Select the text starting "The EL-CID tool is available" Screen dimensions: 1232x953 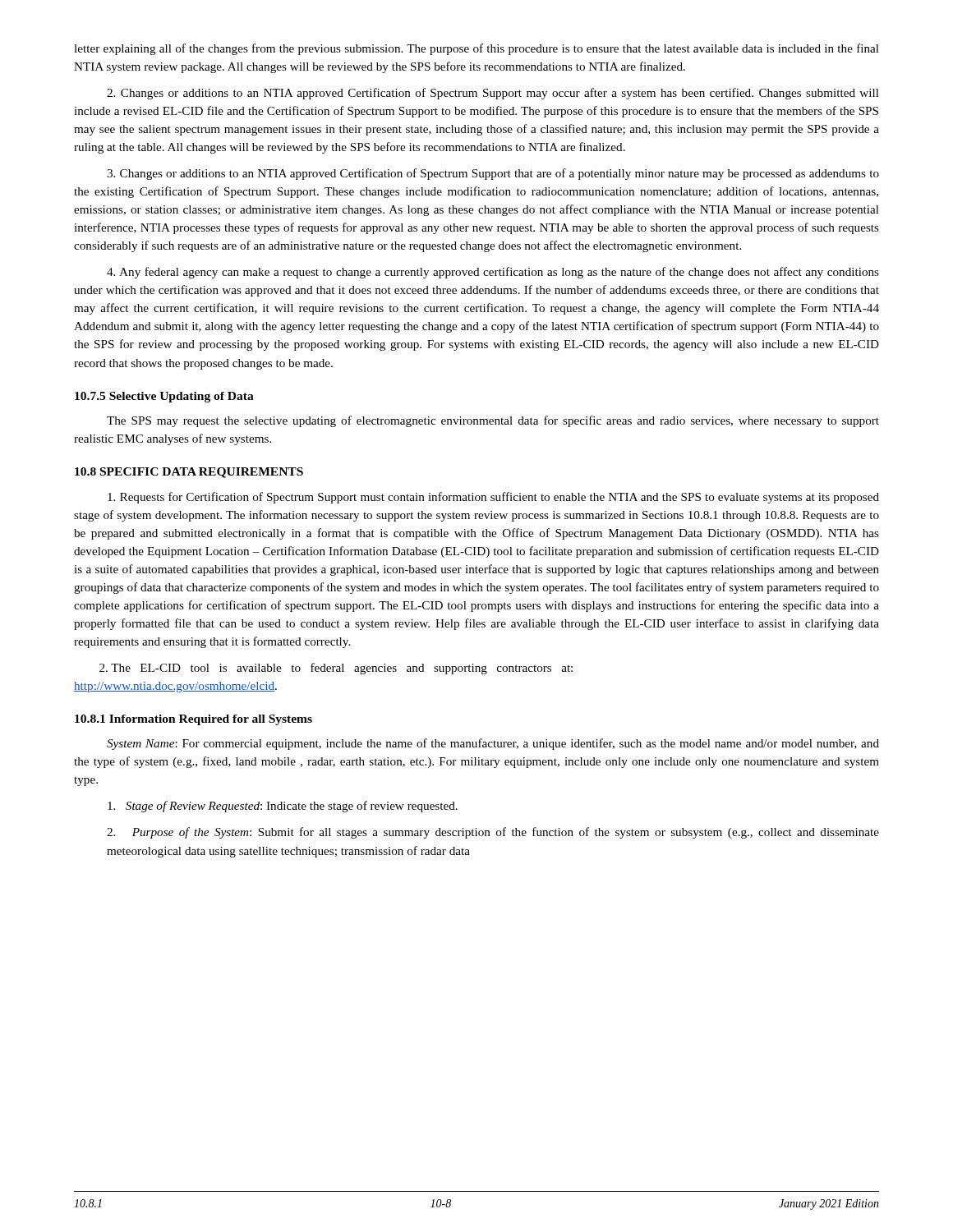(476, 677)
